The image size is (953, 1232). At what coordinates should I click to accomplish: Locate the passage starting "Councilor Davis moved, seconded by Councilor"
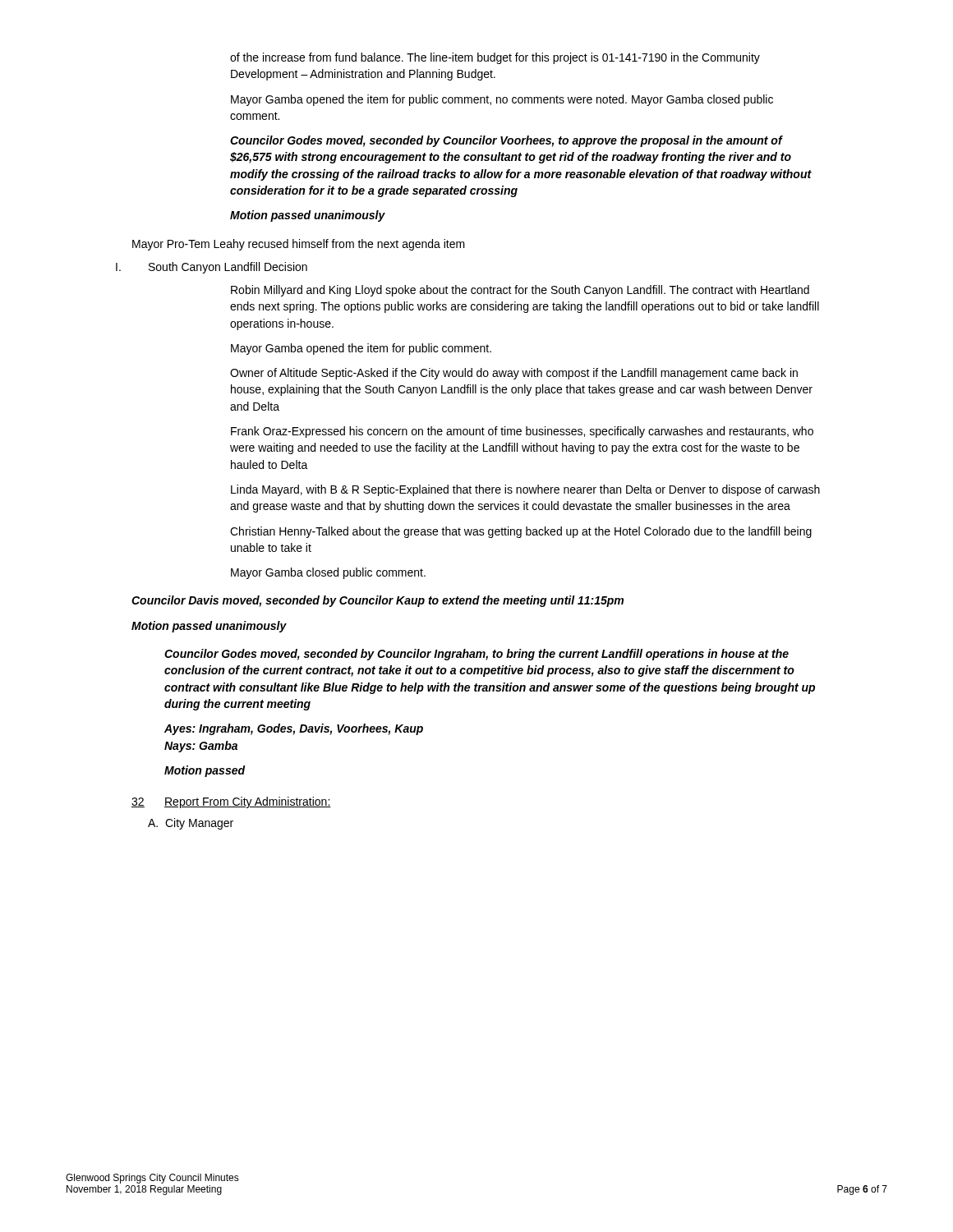(x=476, y=601)
